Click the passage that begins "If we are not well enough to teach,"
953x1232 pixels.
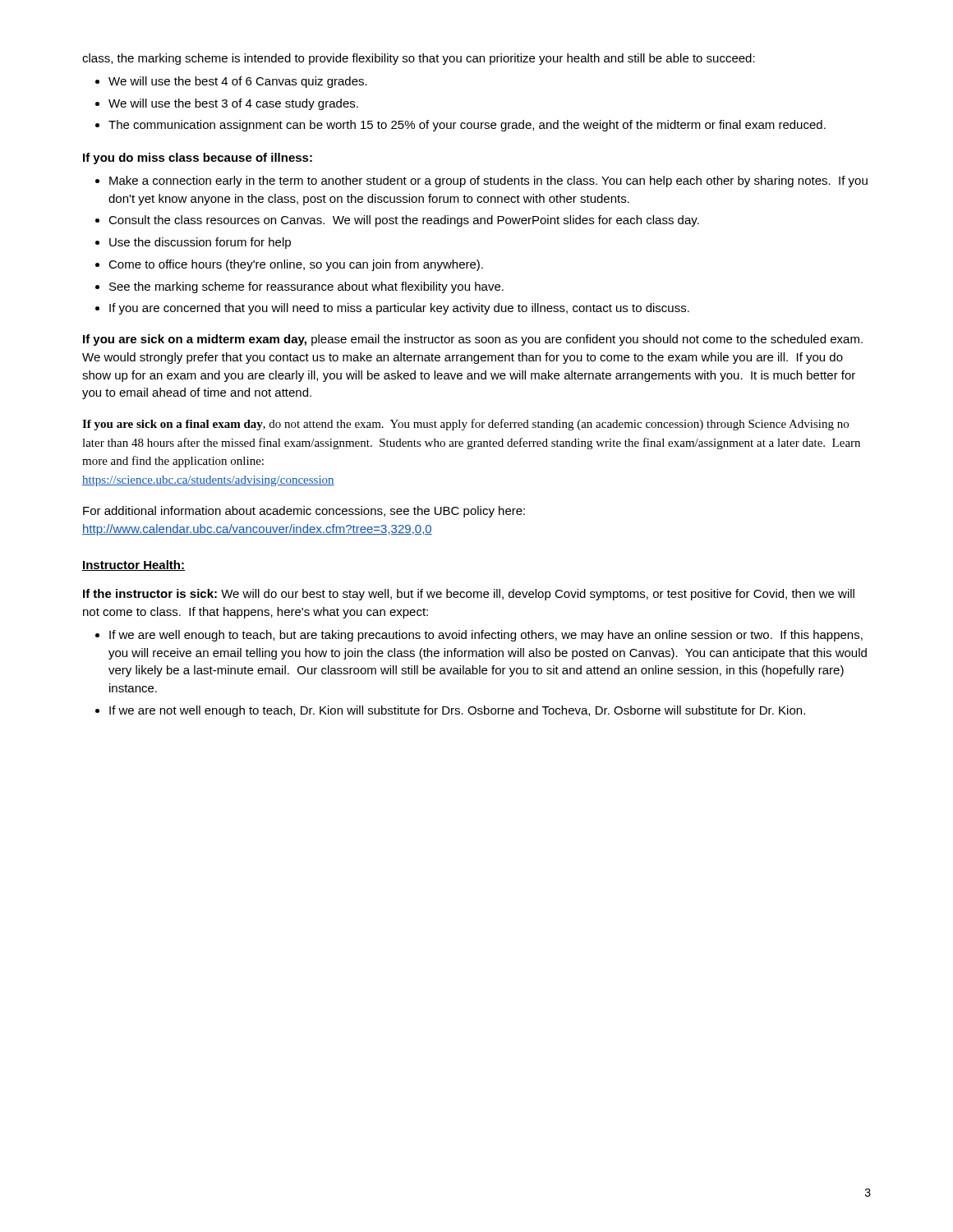(457, 710)
